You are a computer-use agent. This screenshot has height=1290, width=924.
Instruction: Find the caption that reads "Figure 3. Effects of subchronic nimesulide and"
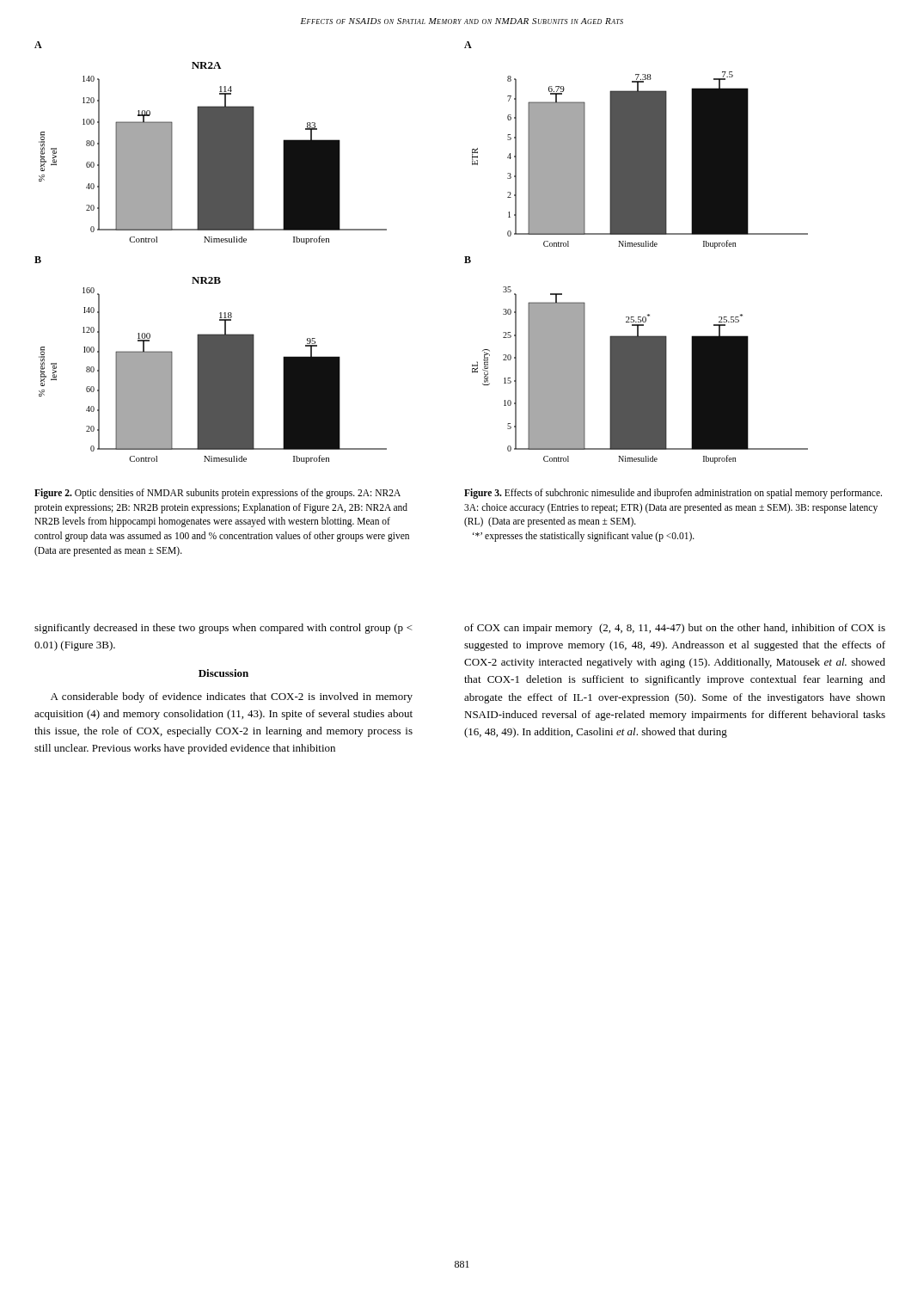[673, 514]
